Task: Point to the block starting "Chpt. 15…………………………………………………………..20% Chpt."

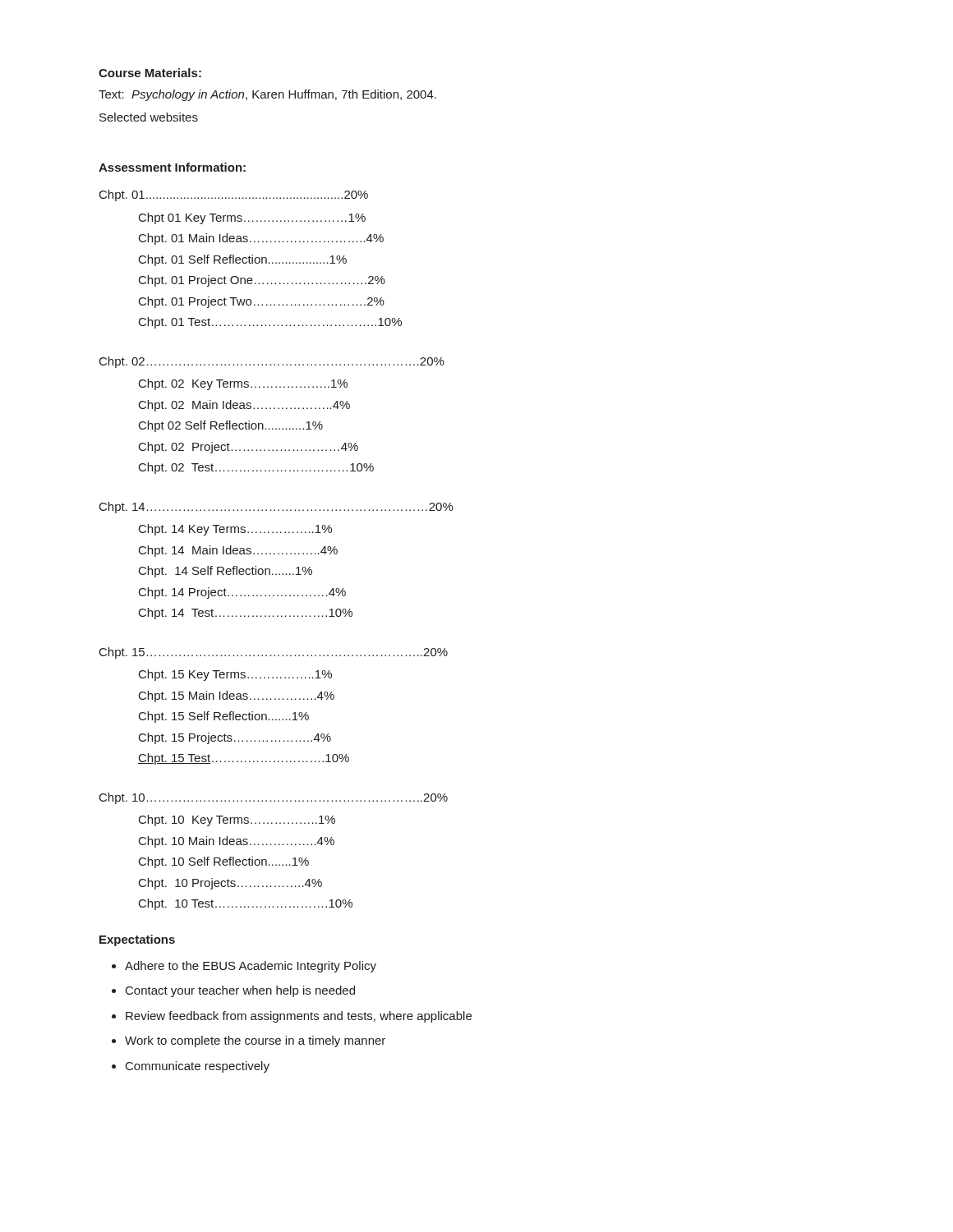Action: (x=274, y=653)
